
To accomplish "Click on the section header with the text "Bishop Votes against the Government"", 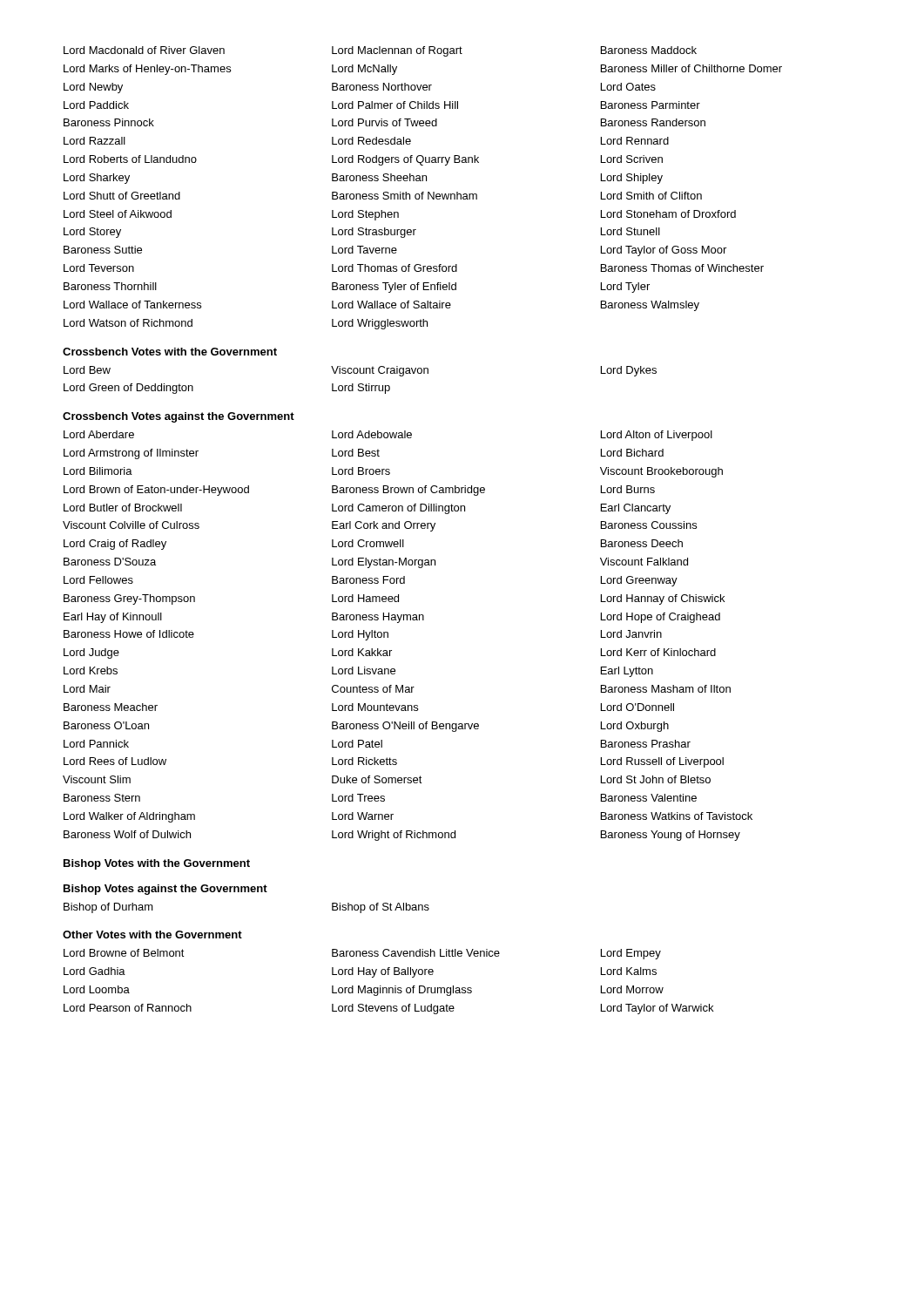I will click(x=165, y=888).
